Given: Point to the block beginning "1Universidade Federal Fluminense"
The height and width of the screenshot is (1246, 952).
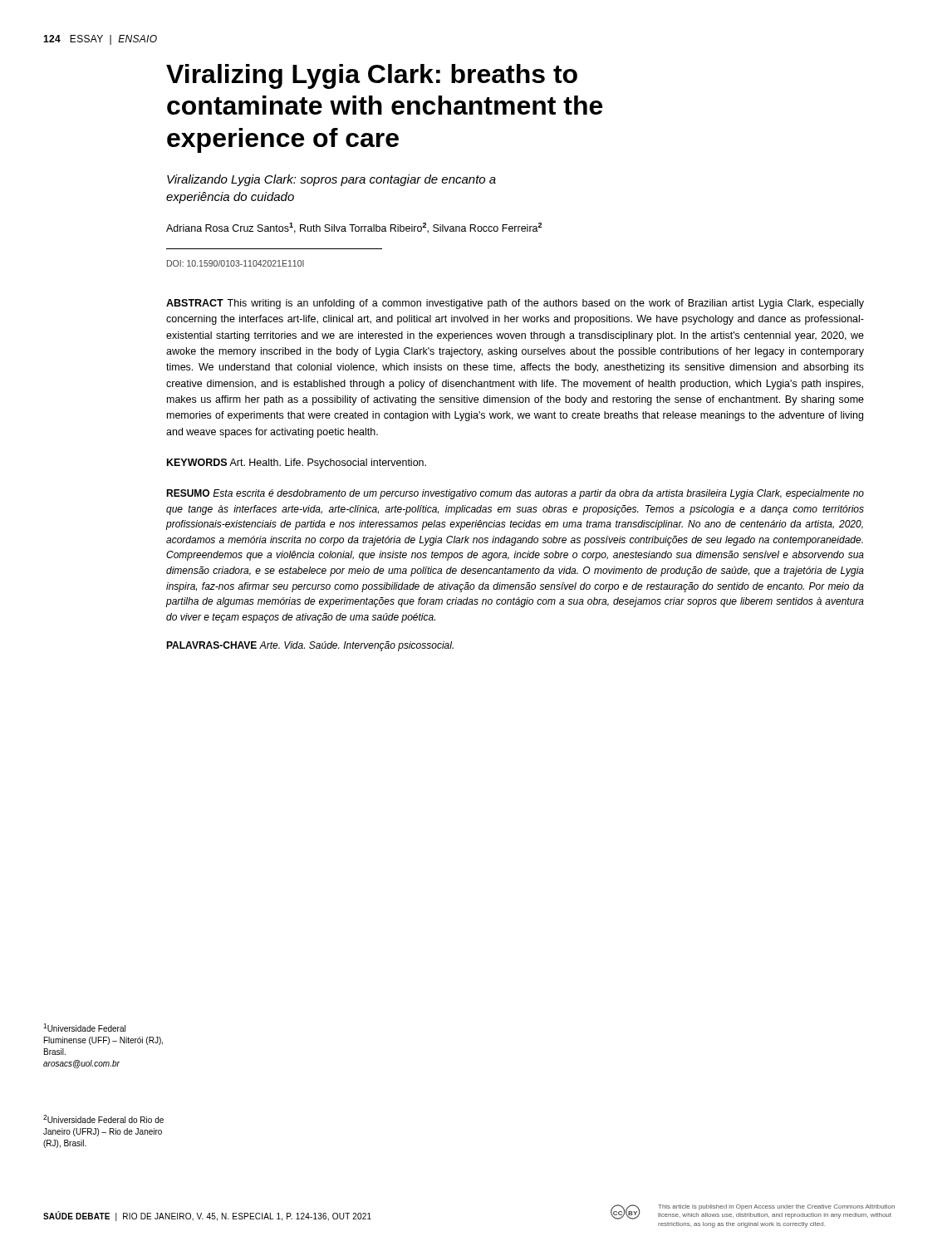Looking at the screenshot, I should pos(103,1045).
